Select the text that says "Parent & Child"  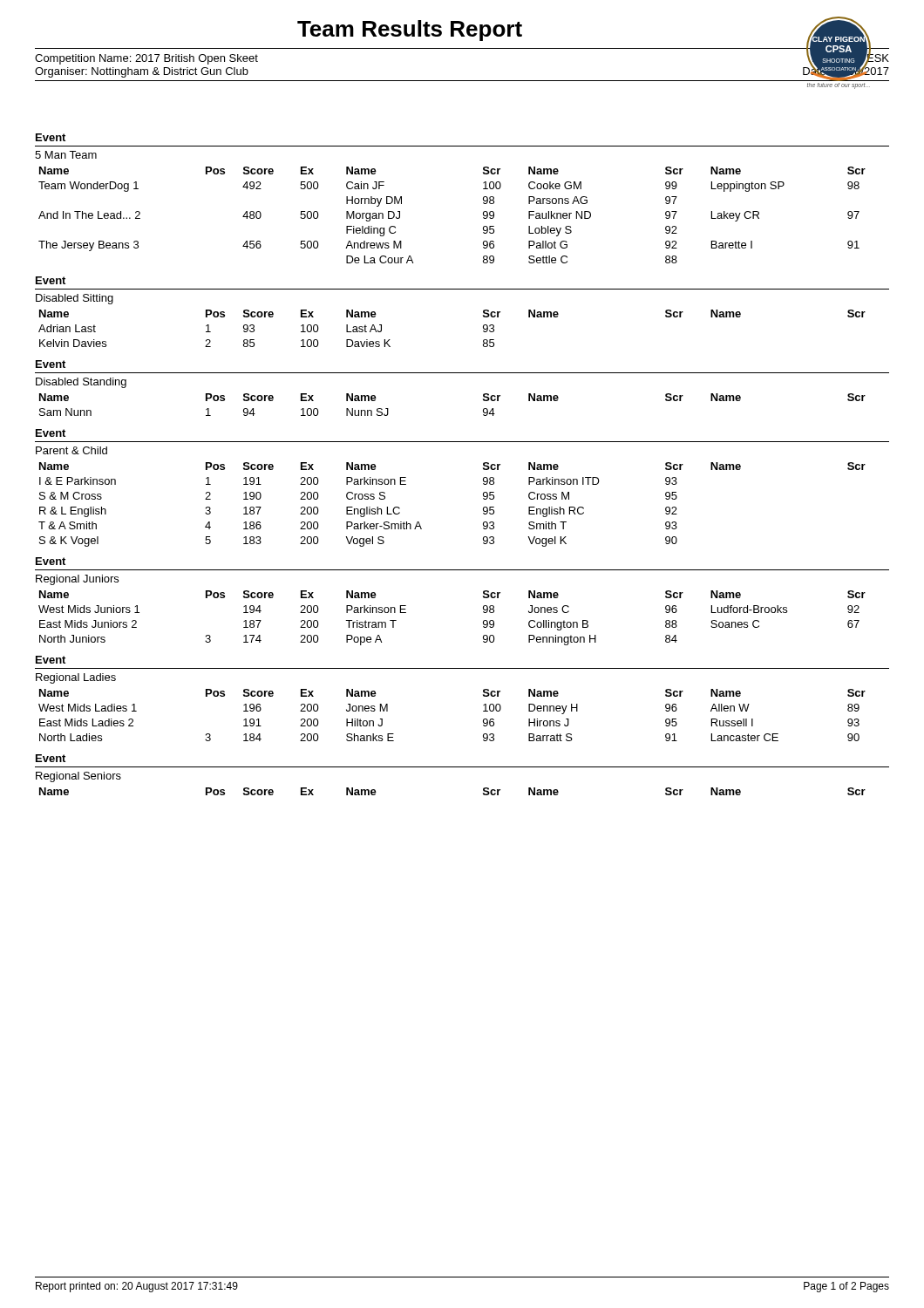pyautogui.click(x=71, y=450)
